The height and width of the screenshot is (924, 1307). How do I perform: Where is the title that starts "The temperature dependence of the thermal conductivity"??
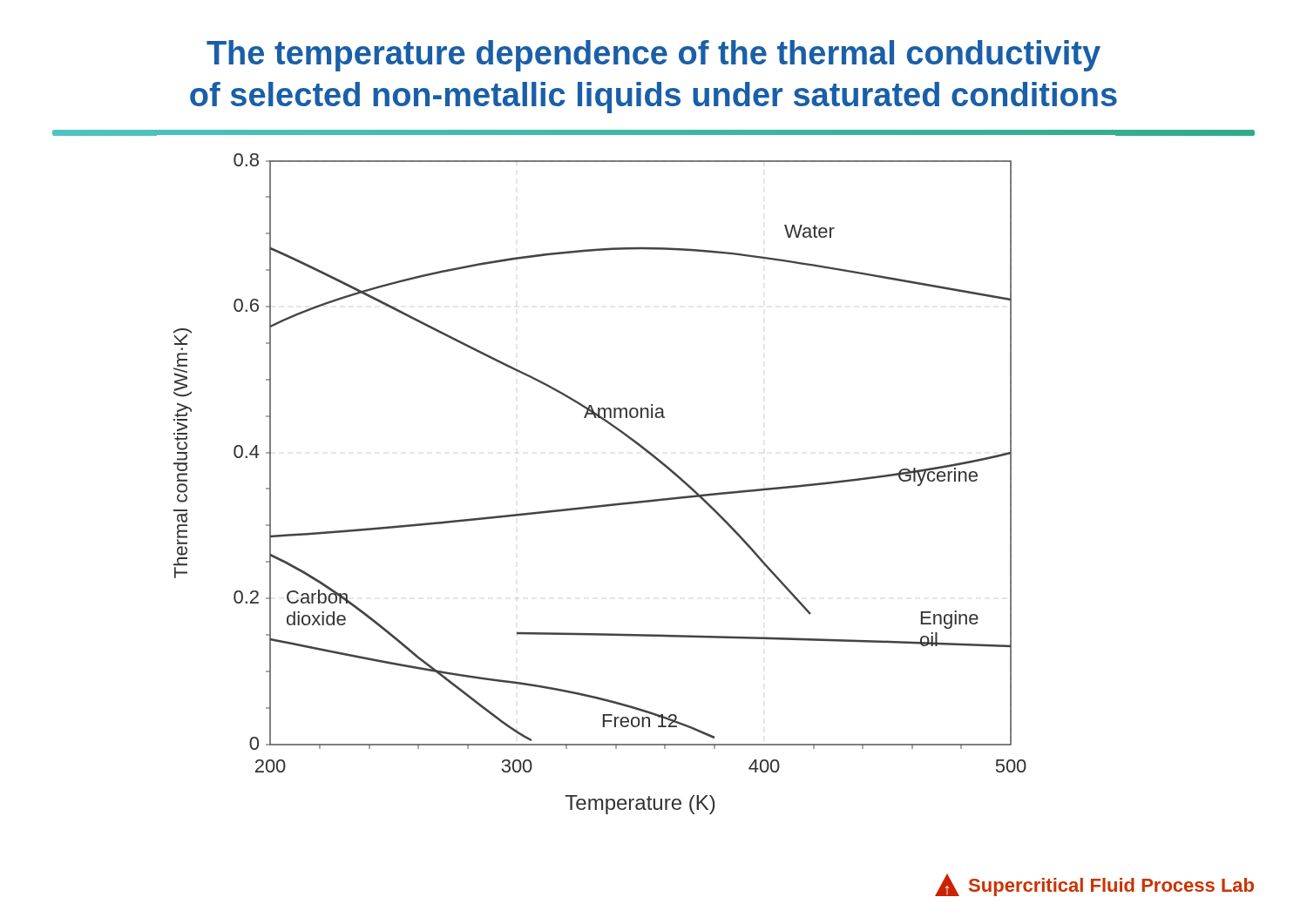tap(654, 74)
